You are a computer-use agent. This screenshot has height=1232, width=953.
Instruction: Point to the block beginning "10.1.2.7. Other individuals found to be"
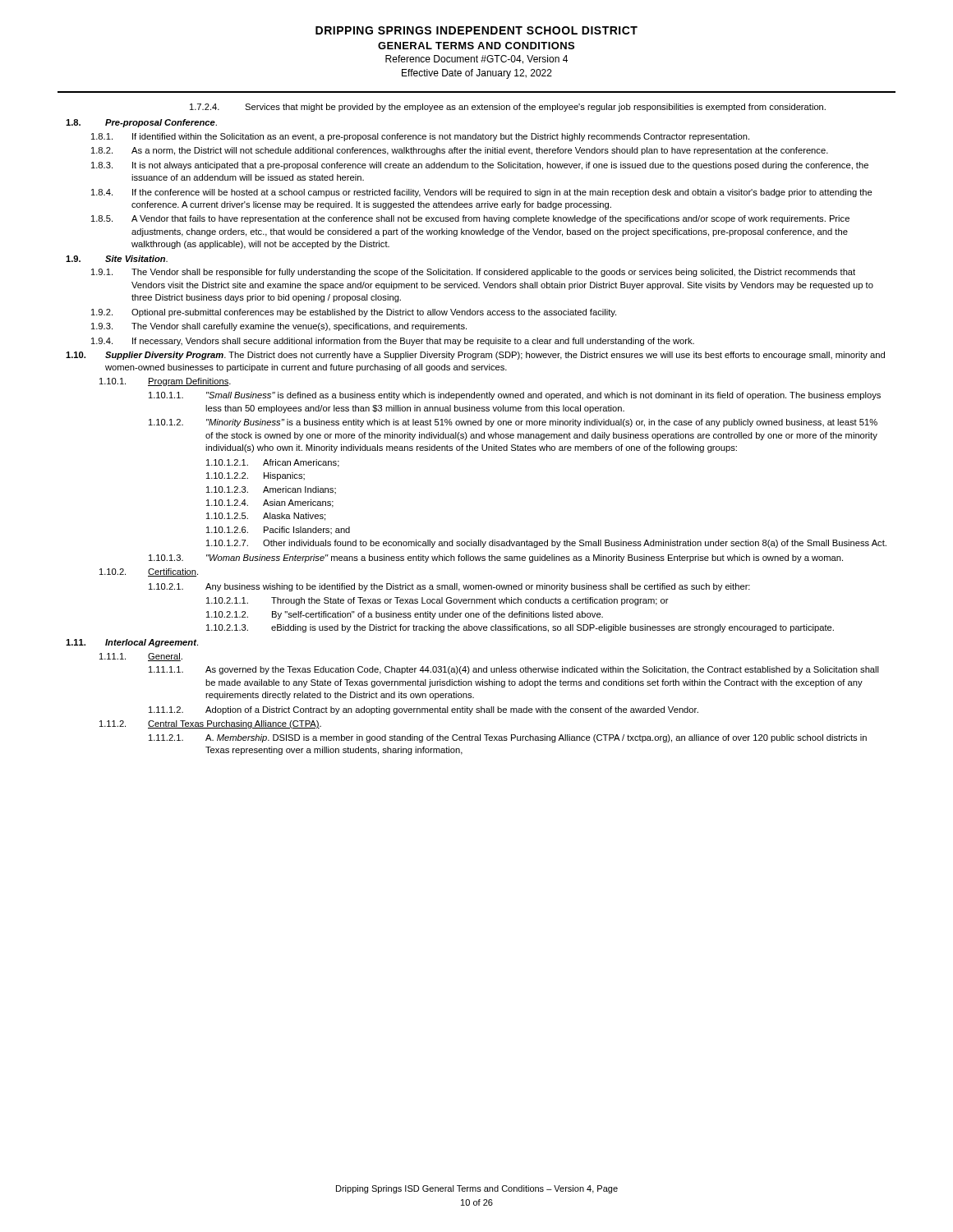tap(546, 544)
